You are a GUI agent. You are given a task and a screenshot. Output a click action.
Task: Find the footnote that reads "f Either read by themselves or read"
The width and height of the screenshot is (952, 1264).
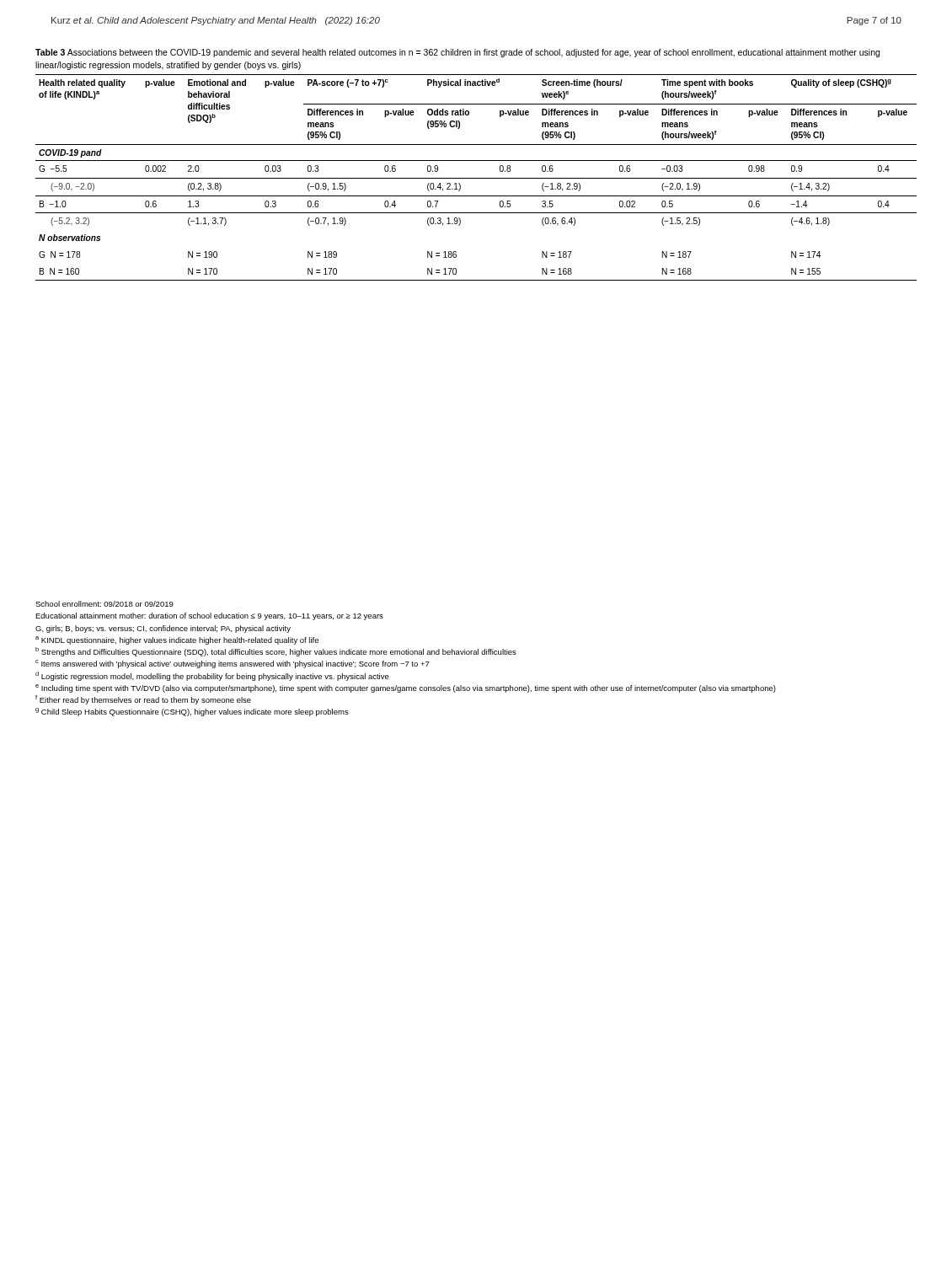(x=476, y=700)
